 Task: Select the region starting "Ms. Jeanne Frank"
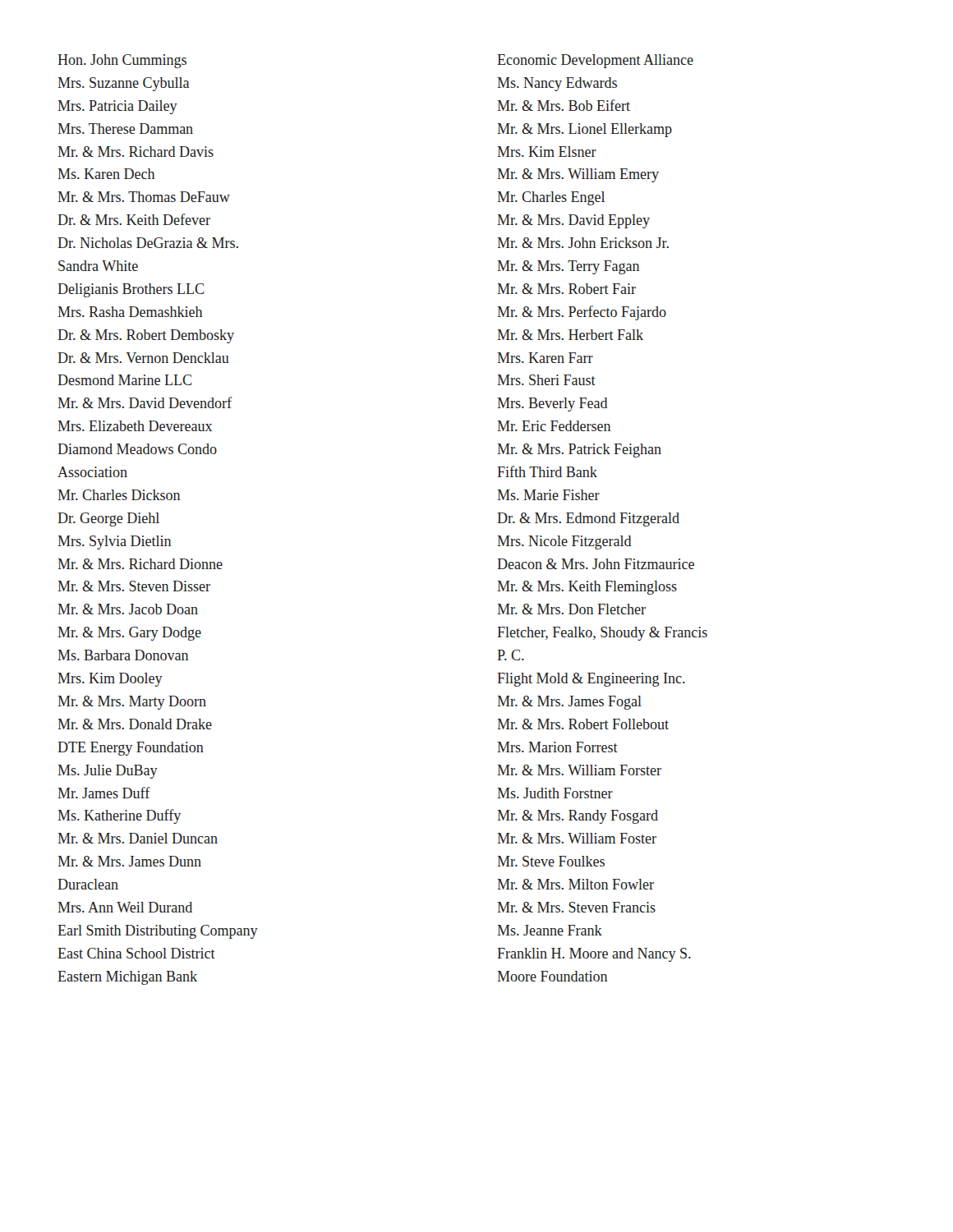pos(549,930)
